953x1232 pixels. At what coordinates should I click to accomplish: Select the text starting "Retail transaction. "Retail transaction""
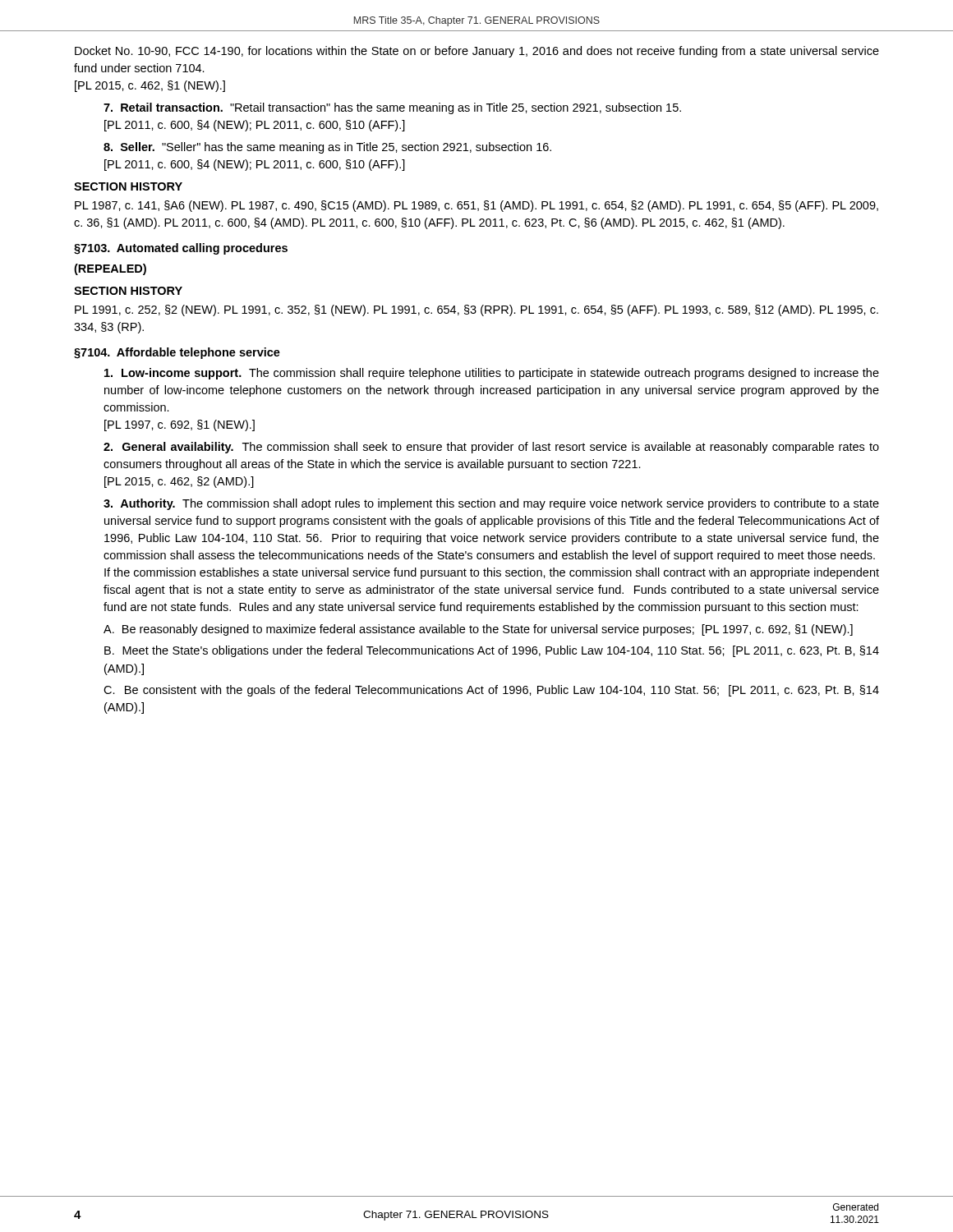click(x=491, y=117)
